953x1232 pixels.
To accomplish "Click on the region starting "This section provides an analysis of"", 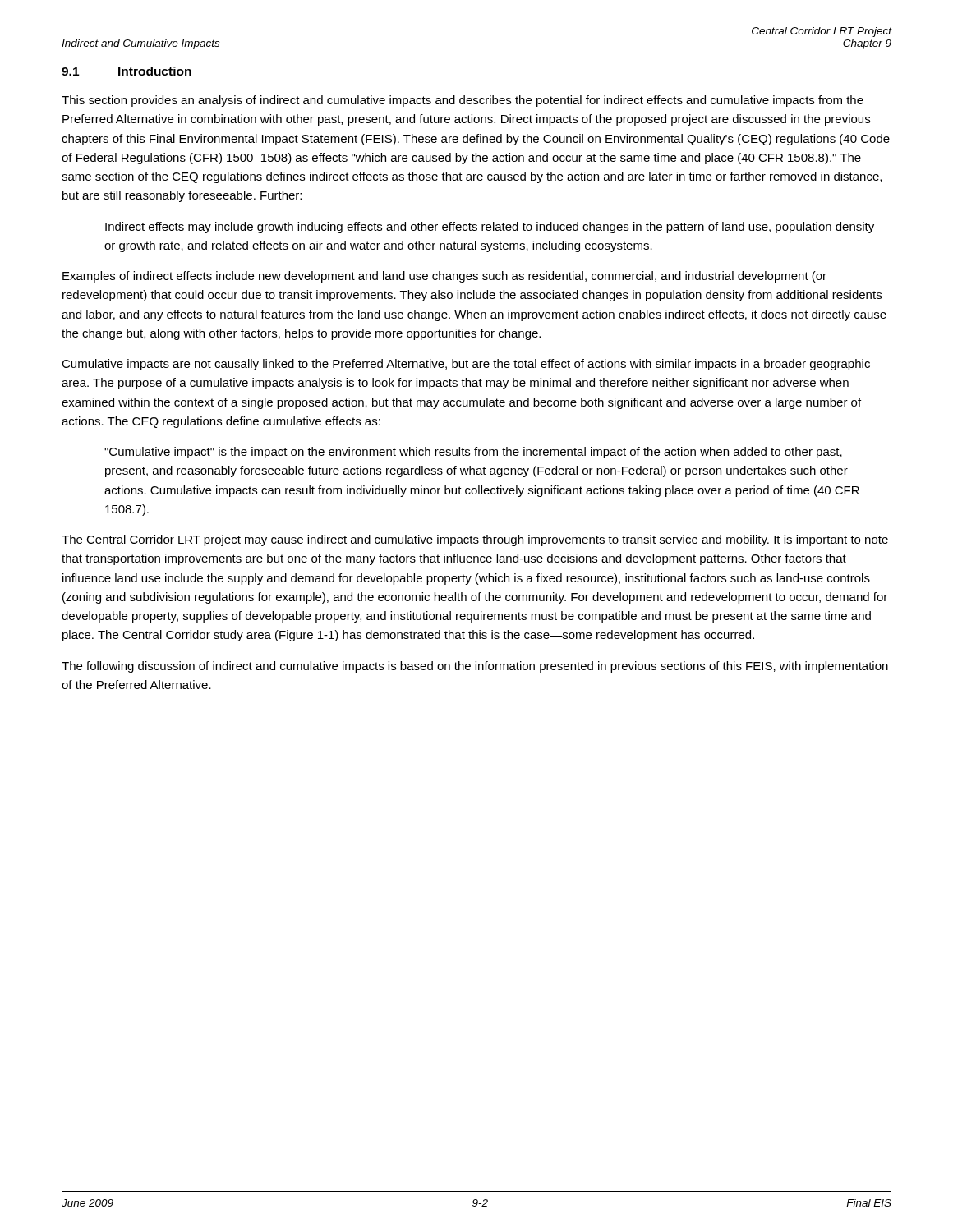I will (476, 148).
